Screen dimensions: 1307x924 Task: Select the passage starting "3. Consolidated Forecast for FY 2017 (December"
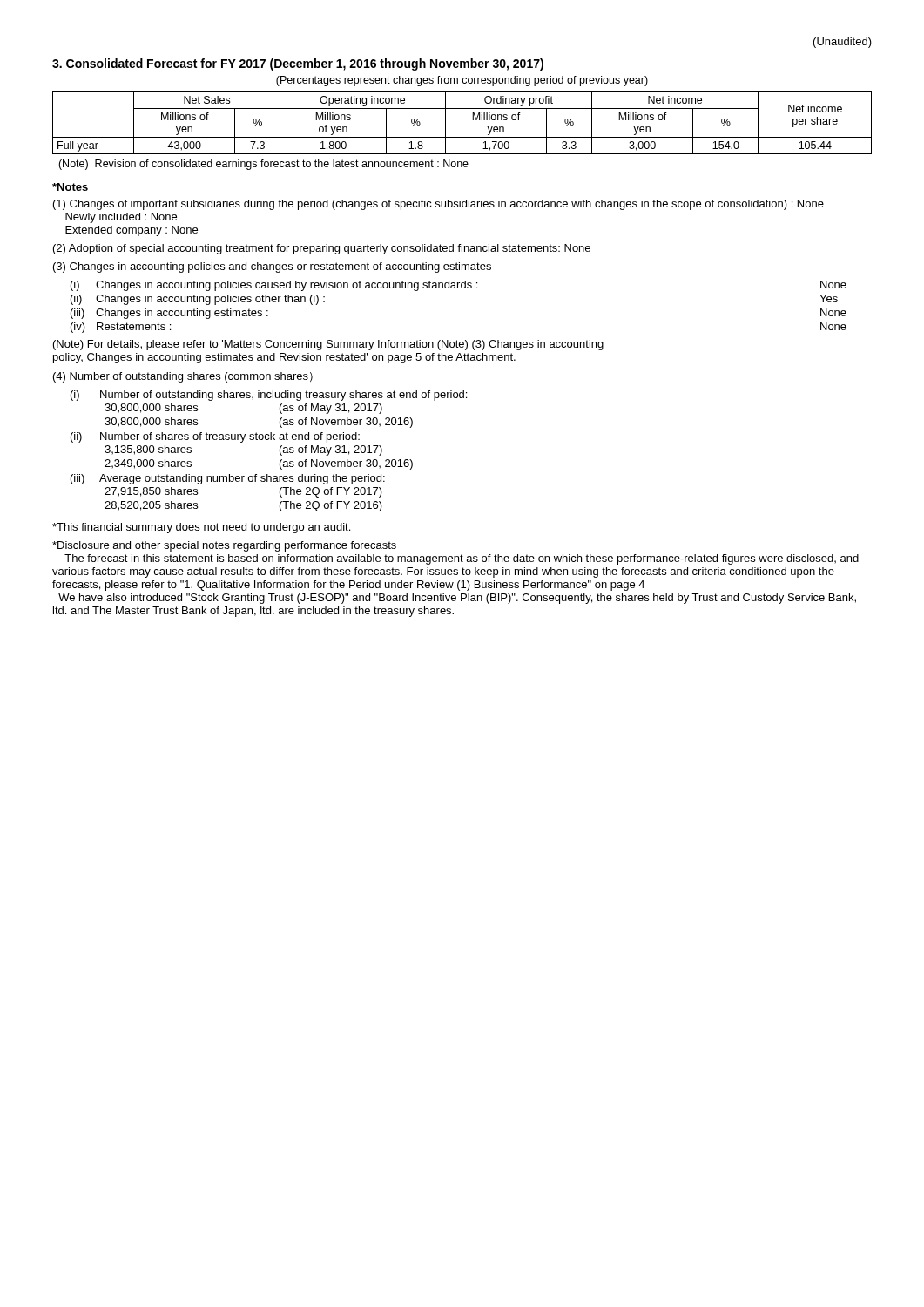click(x=298, y=64)
